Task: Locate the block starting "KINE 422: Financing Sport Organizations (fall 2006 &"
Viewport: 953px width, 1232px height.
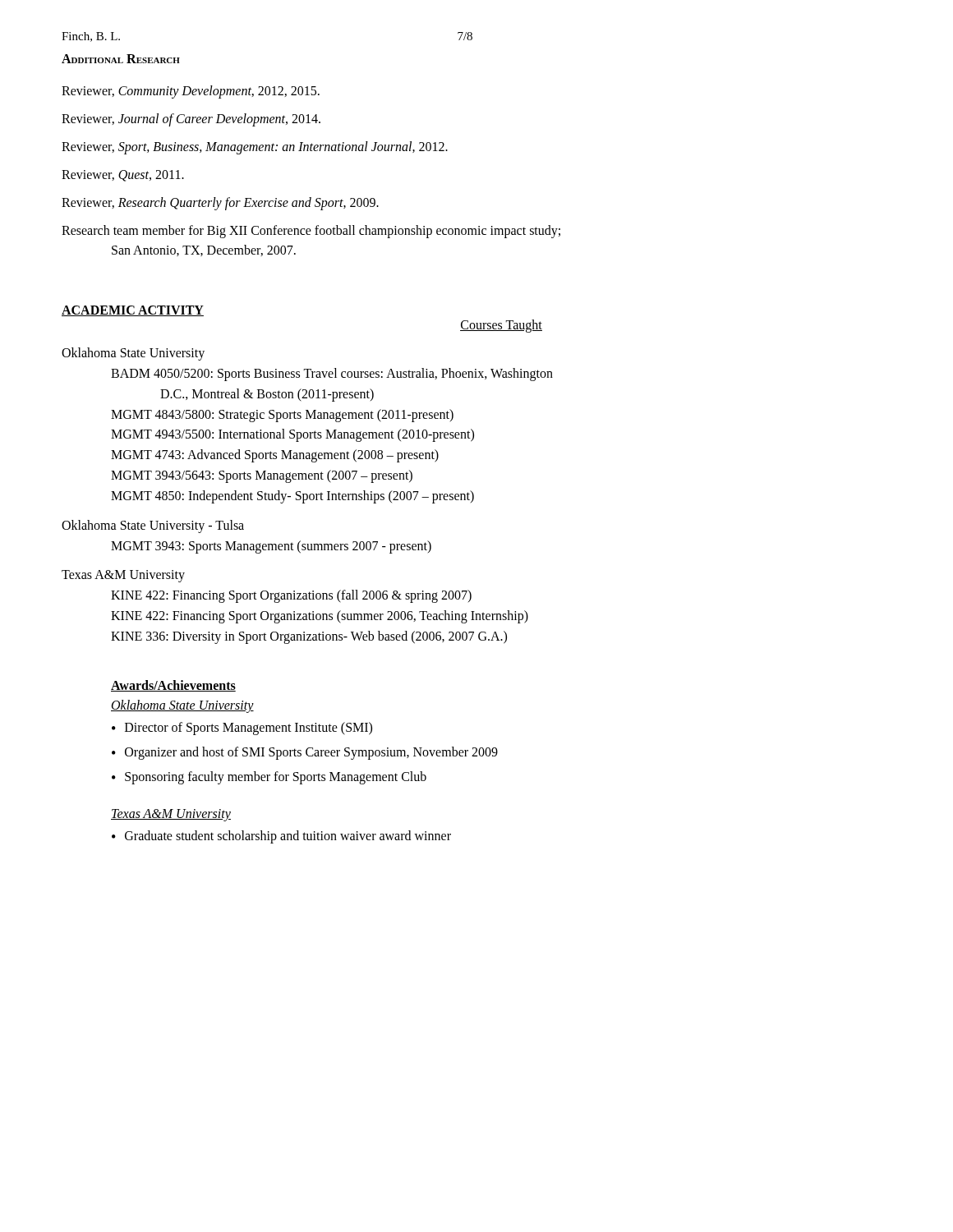Action: click(x=320, y=616)
